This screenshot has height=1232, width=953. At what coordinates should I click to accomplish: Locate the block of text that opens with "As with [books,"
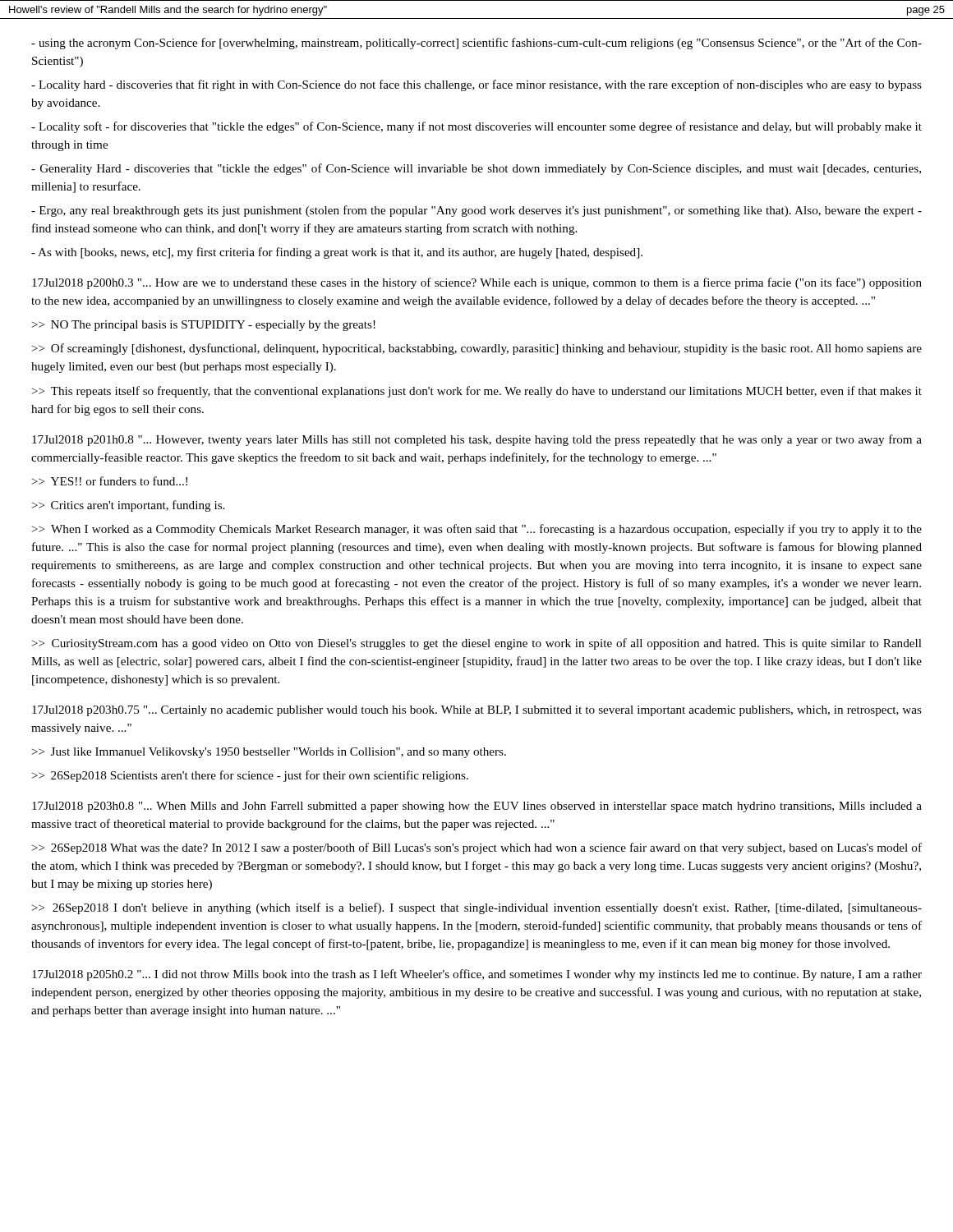click(337, 252)
